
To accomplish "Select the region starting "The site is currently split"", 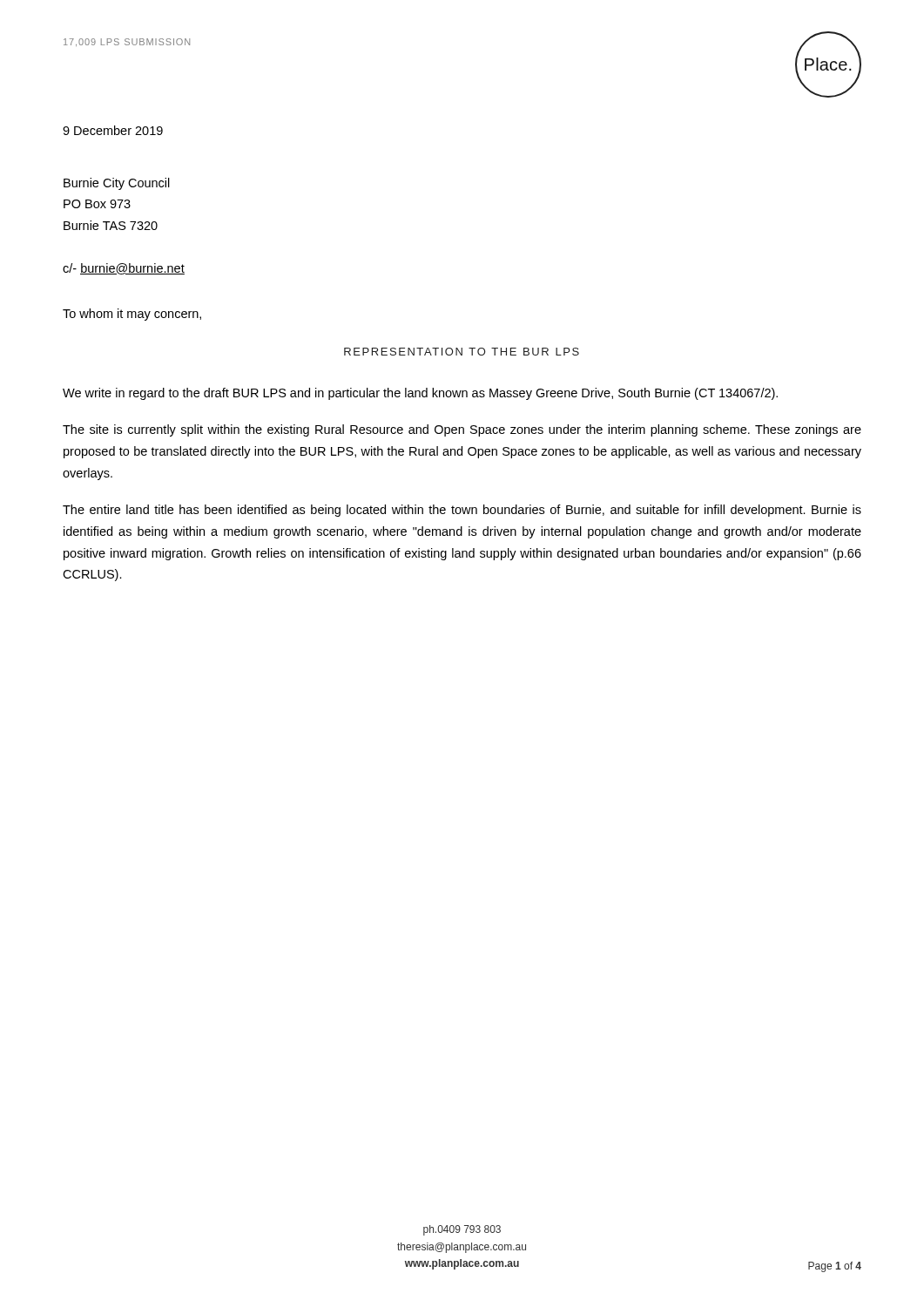I will point(462,451).
